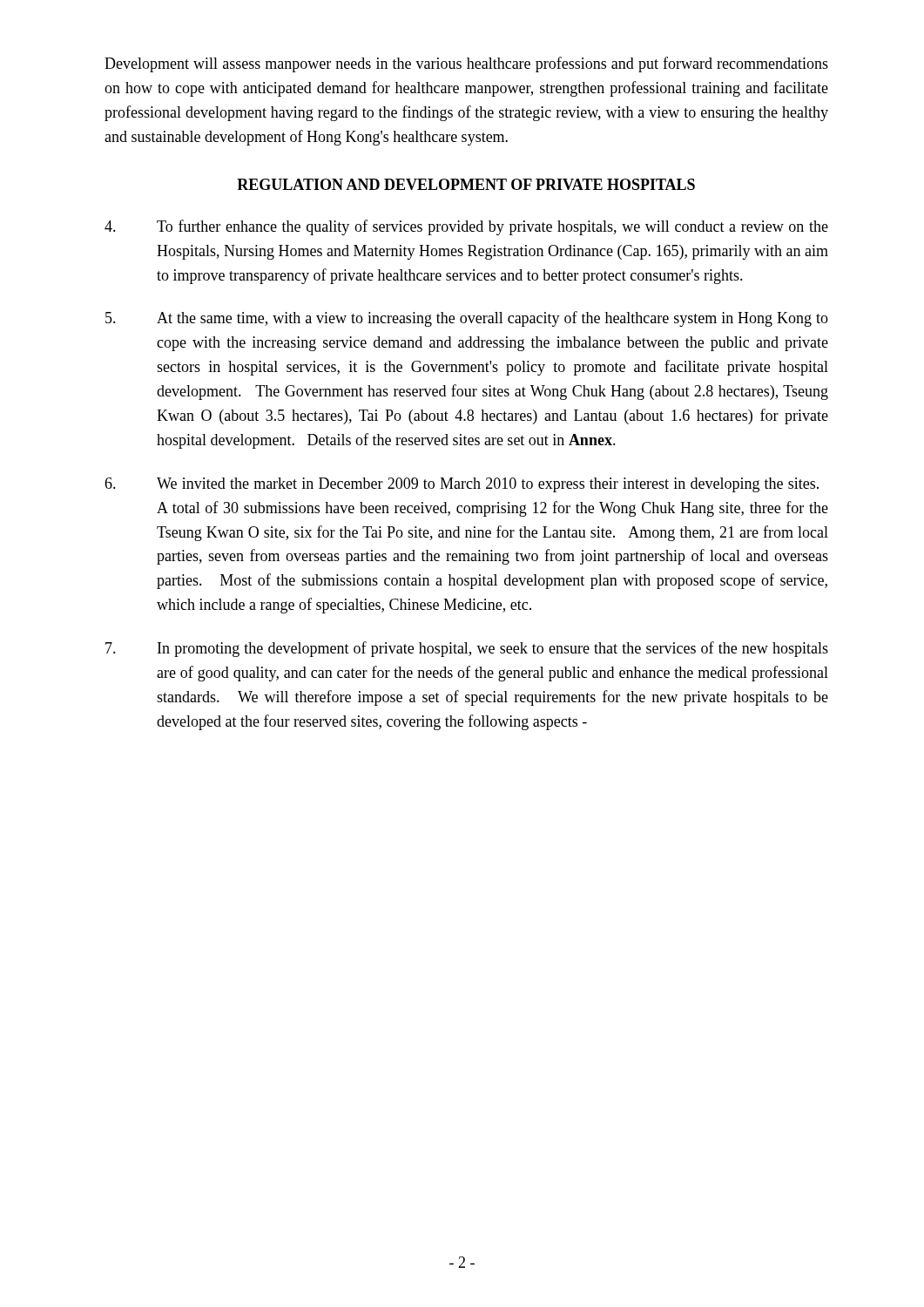Select the text block that says "To further enhance the quality"
The image size is (924, 1307).
coord(466,251)
